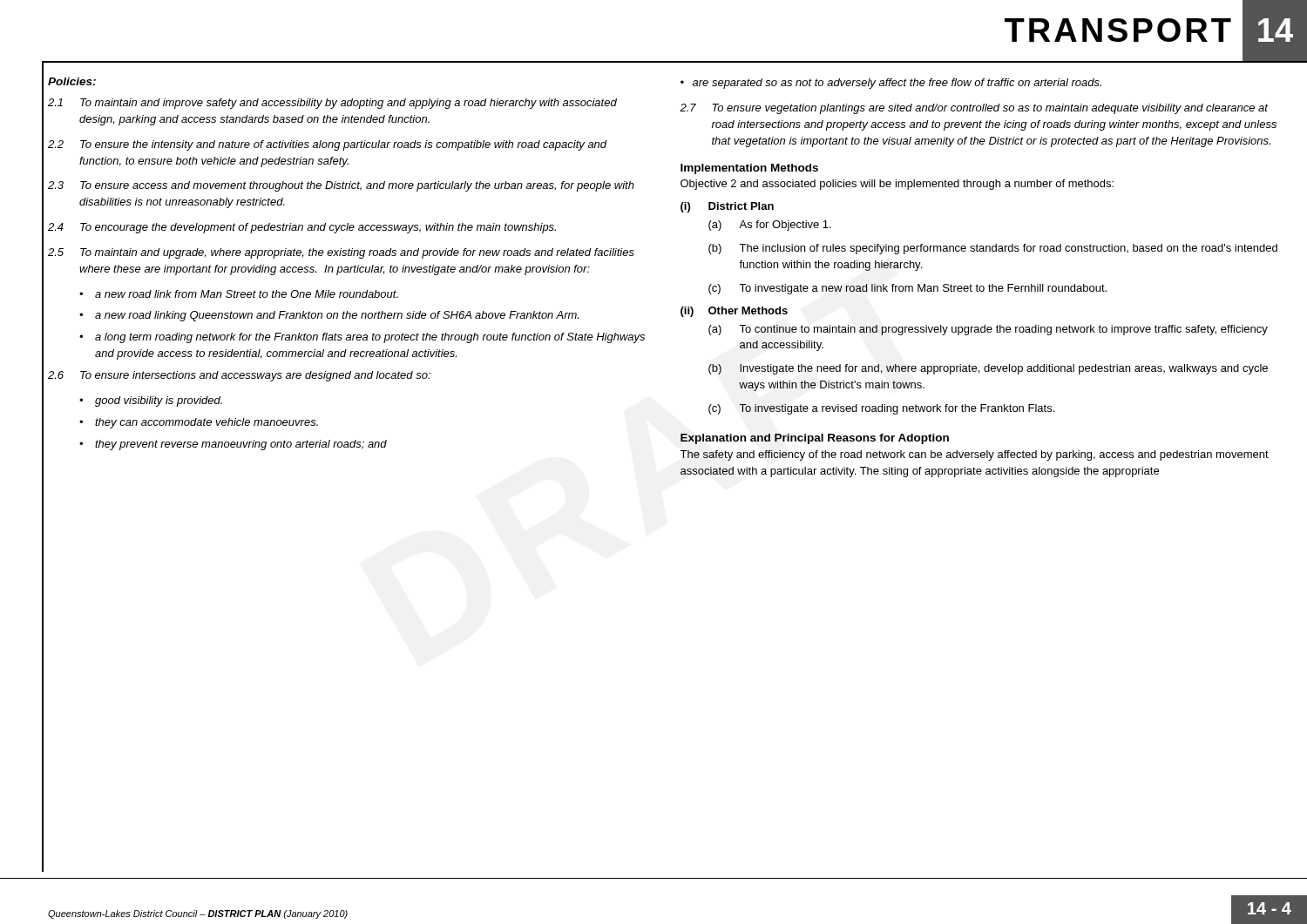Find the passage starting "2.6 To ensure intersections"
The height and width of the screenshot is (924, 1307).
[348, 376]
